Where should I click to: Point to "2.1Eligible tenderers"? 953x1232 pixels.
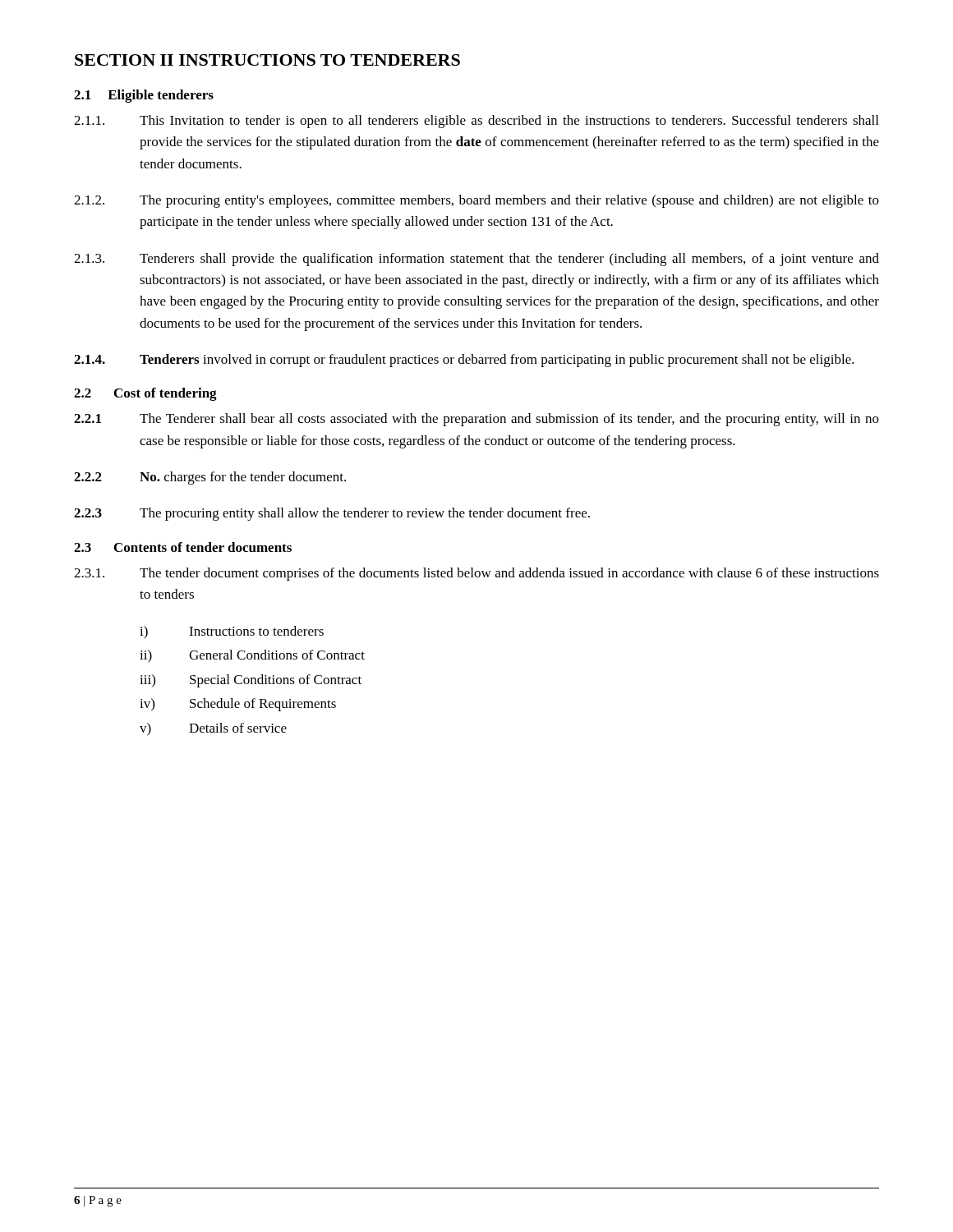(144, 95)
